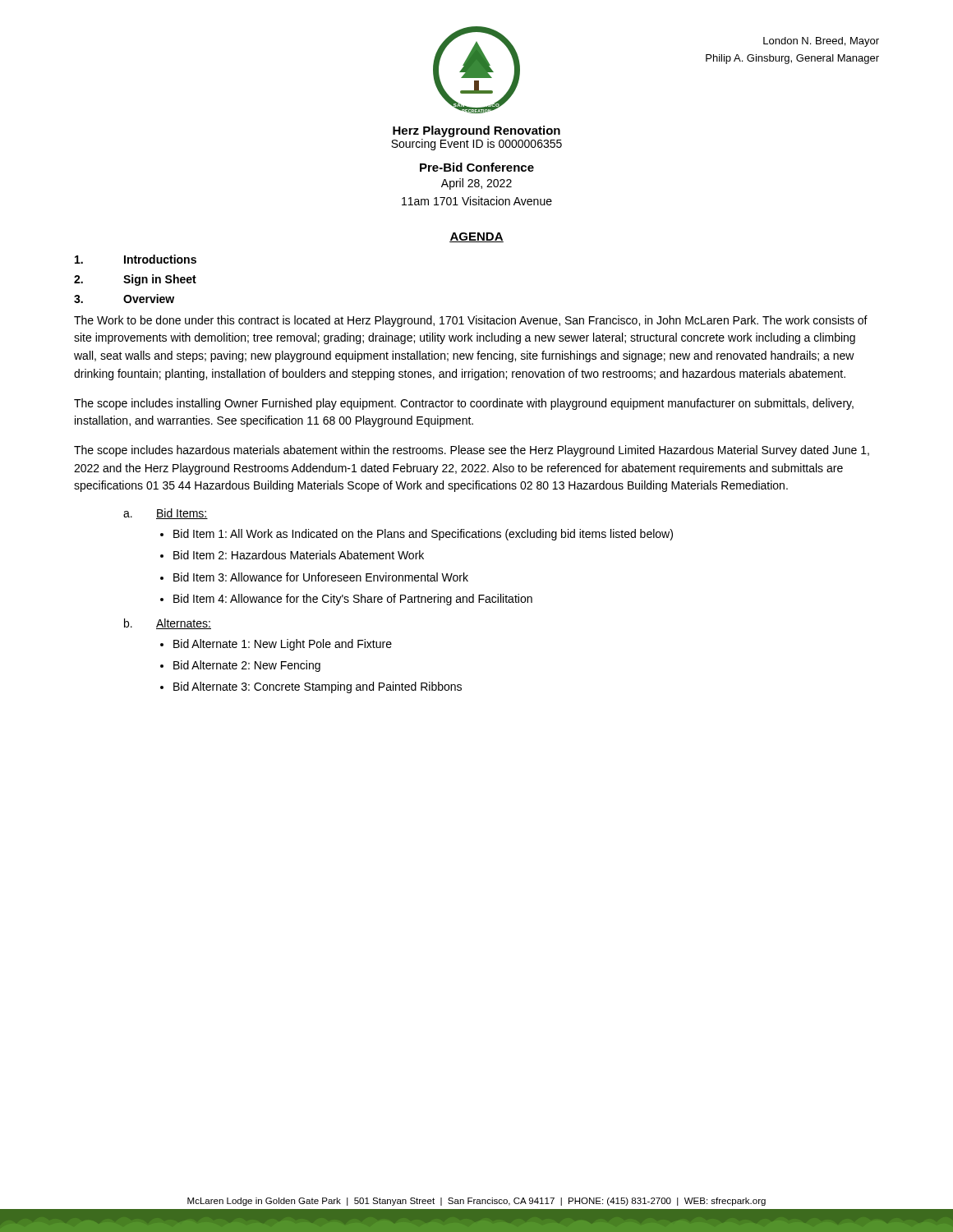The height and width of the screenshot is (1232, 953).
Task: Point to the text block starting "Herz Playground Renovation Sourcing Event ID is 0000006355"
Action: 476,137
